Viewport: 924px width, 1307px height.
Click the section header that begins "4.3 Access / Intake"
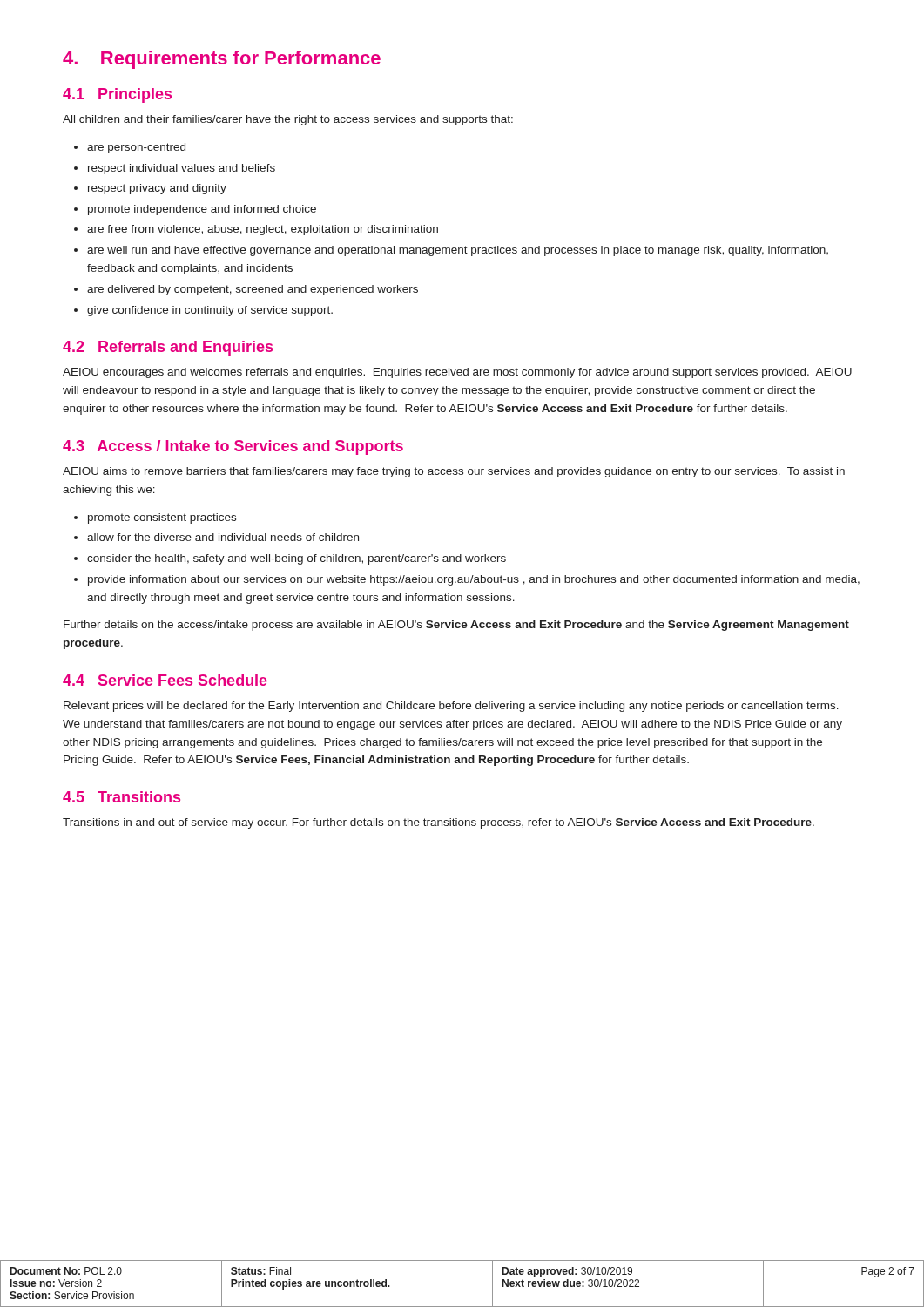233,447
